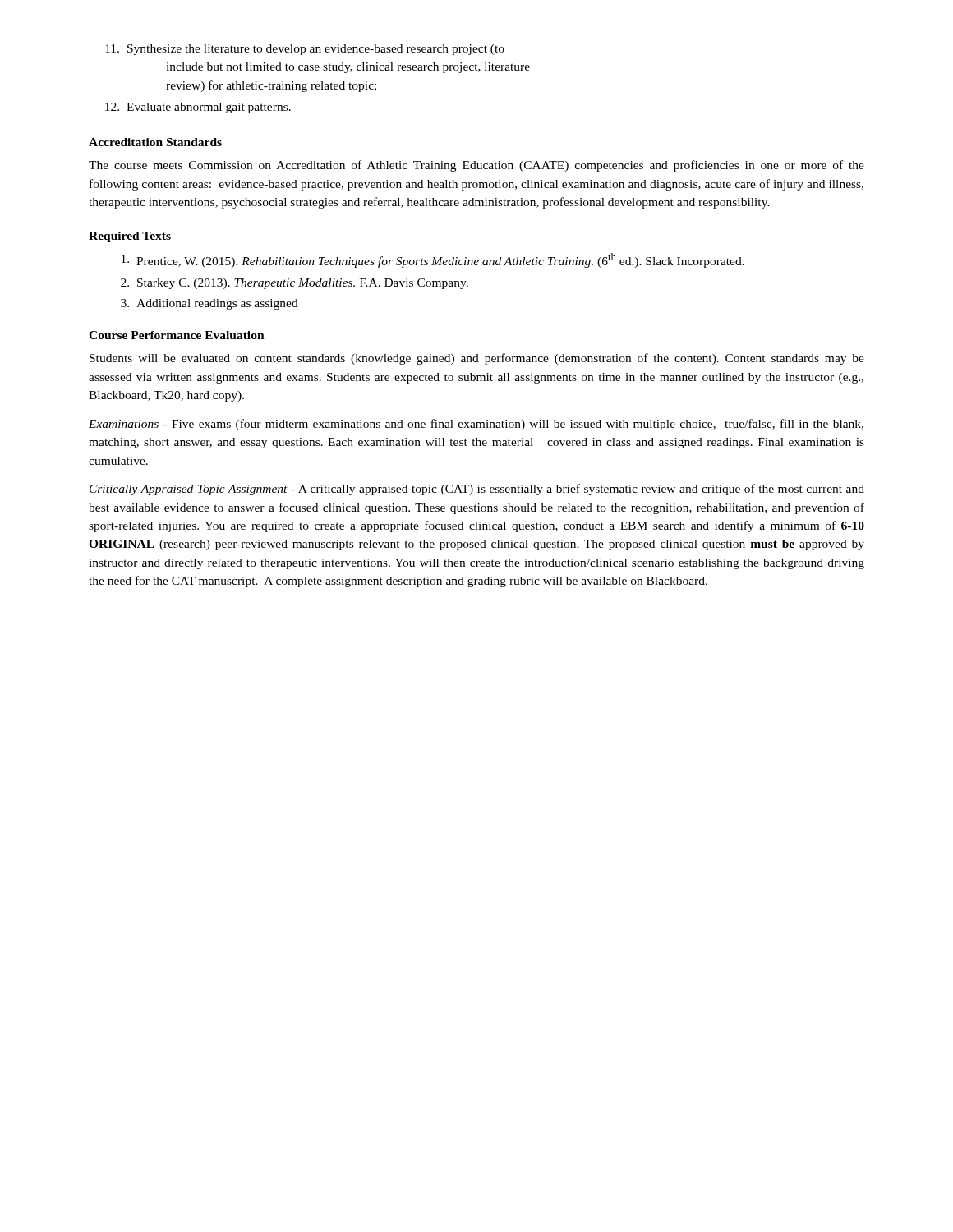Select the section header that says "Accreditation Standards"

(155, 142)
